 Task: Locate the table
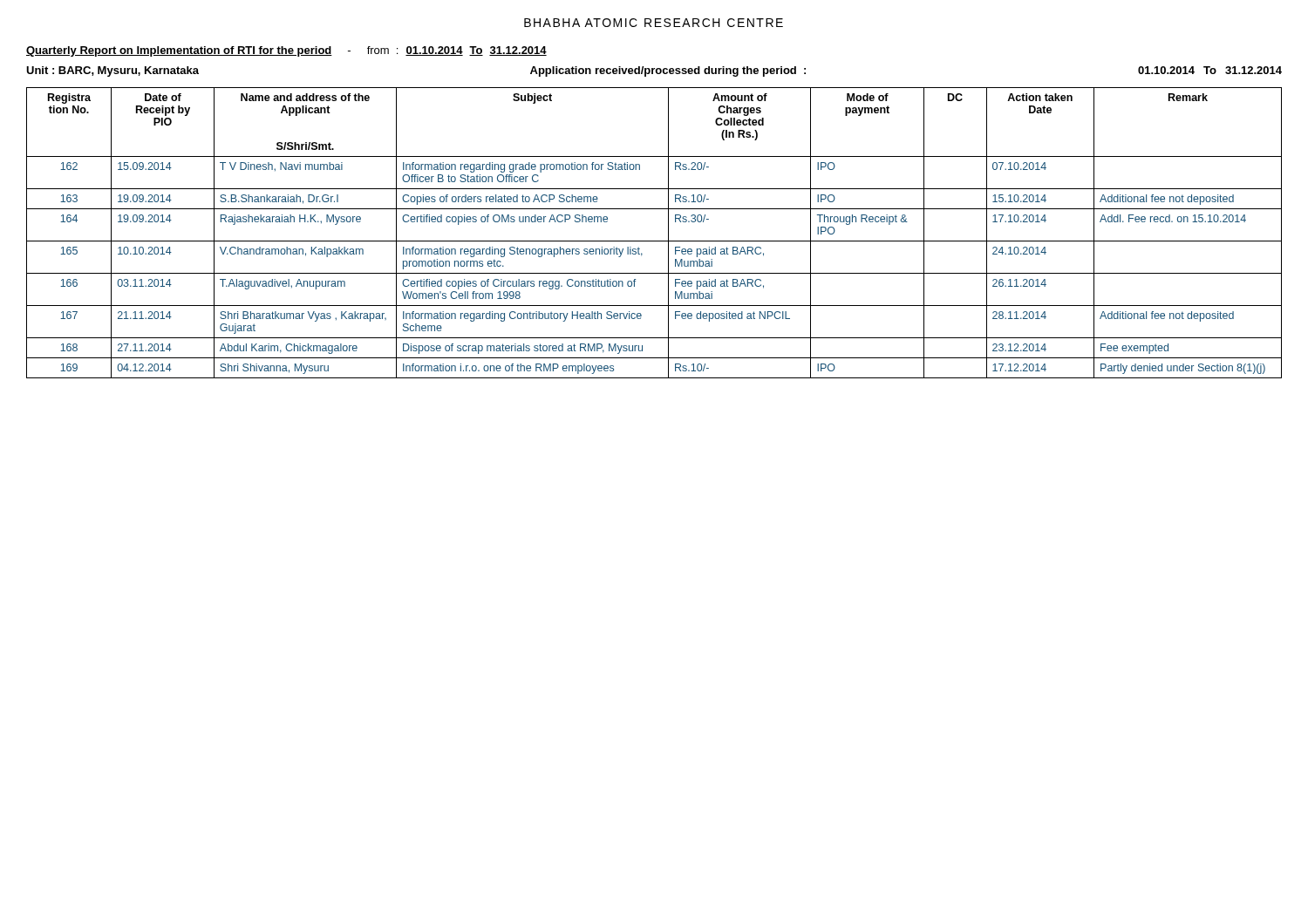coord(654,233)
